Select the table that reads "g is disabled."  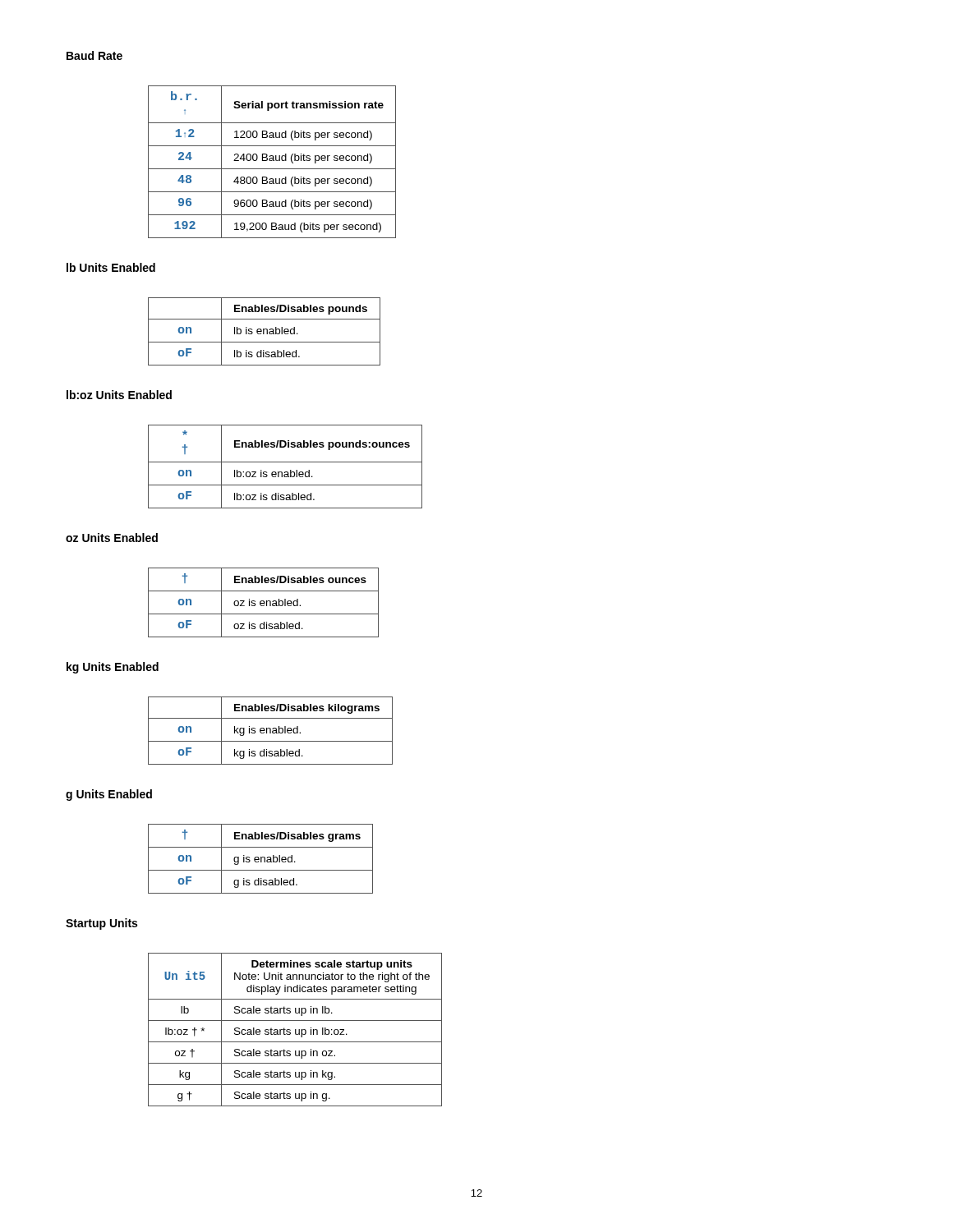click(476, 859)
